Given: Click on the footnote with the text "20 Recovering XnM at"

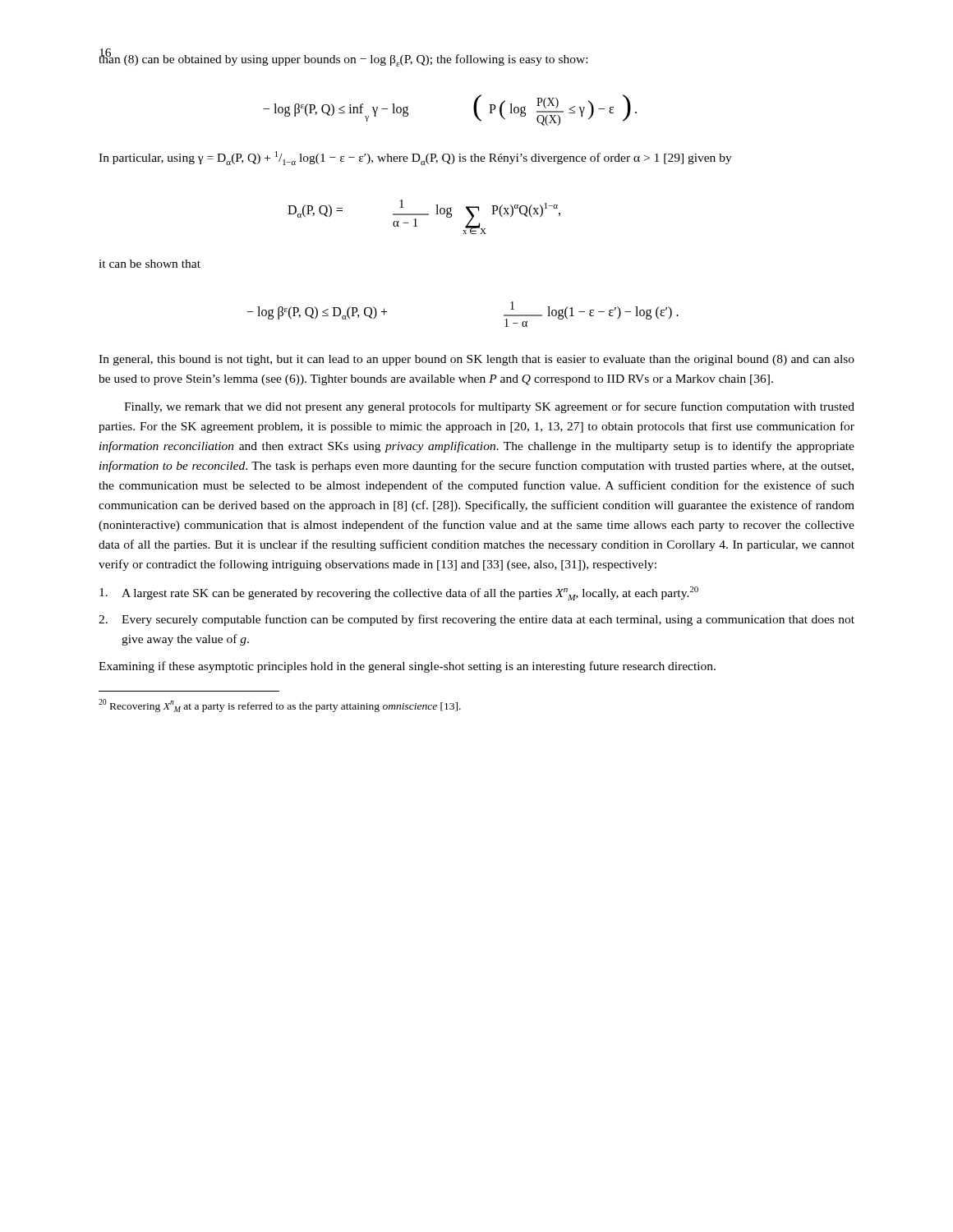Looking at the screenshot, I should tap(280, 705).
